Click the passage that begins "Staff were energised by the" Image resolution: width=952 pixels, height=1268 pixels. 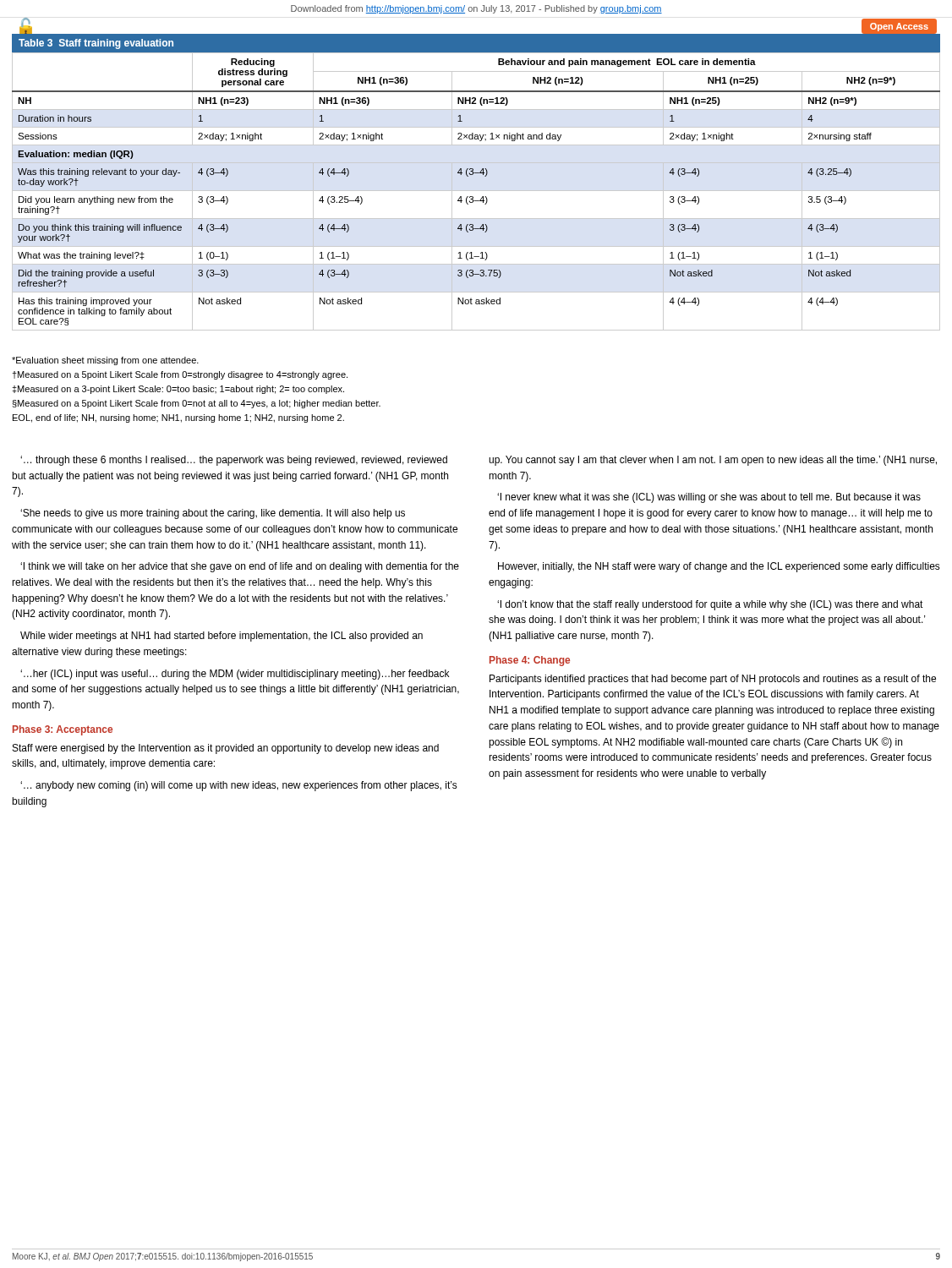[x=238, y=775]
